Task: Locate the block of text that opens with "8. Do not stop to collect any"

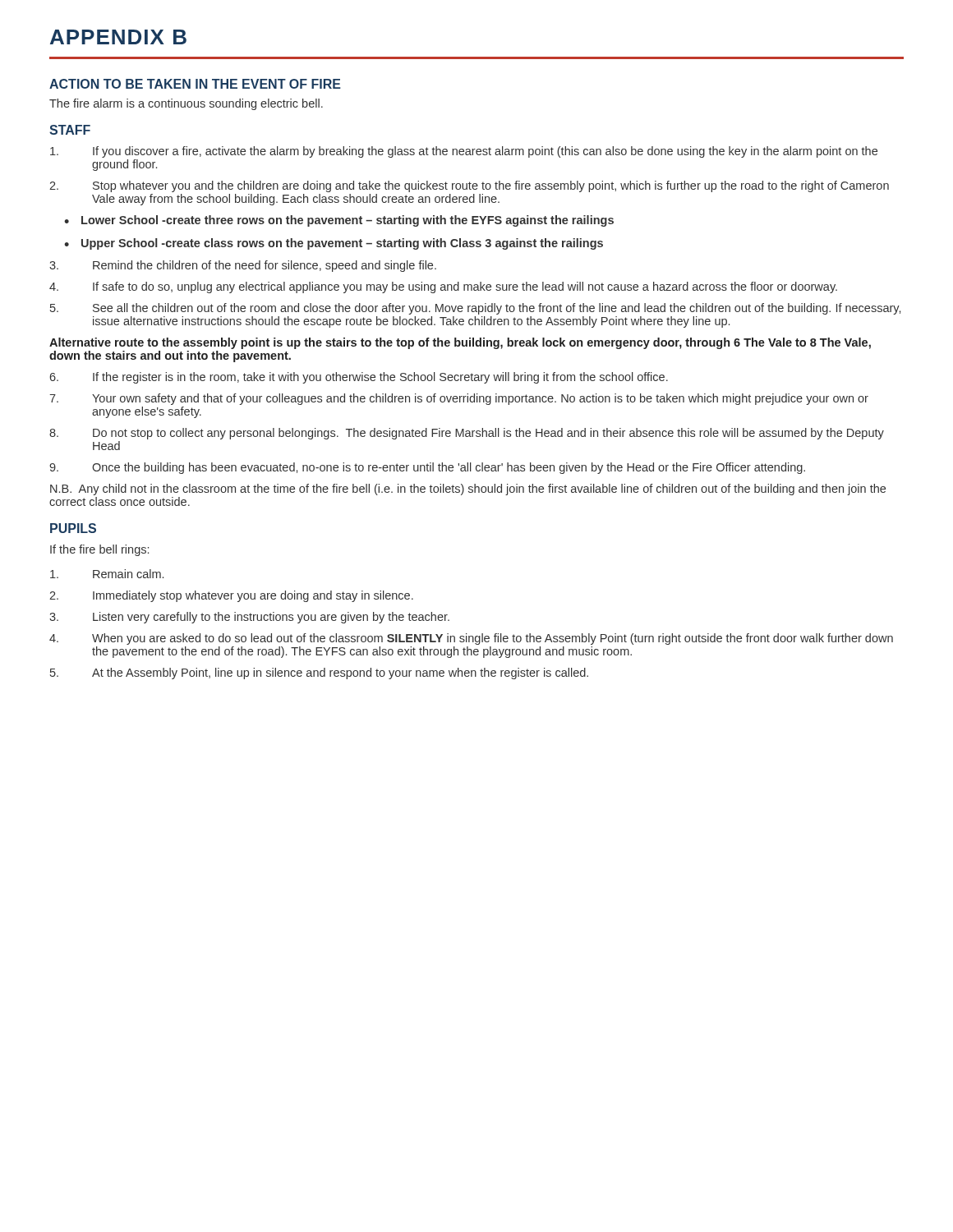Action: [x=476, y=440]
